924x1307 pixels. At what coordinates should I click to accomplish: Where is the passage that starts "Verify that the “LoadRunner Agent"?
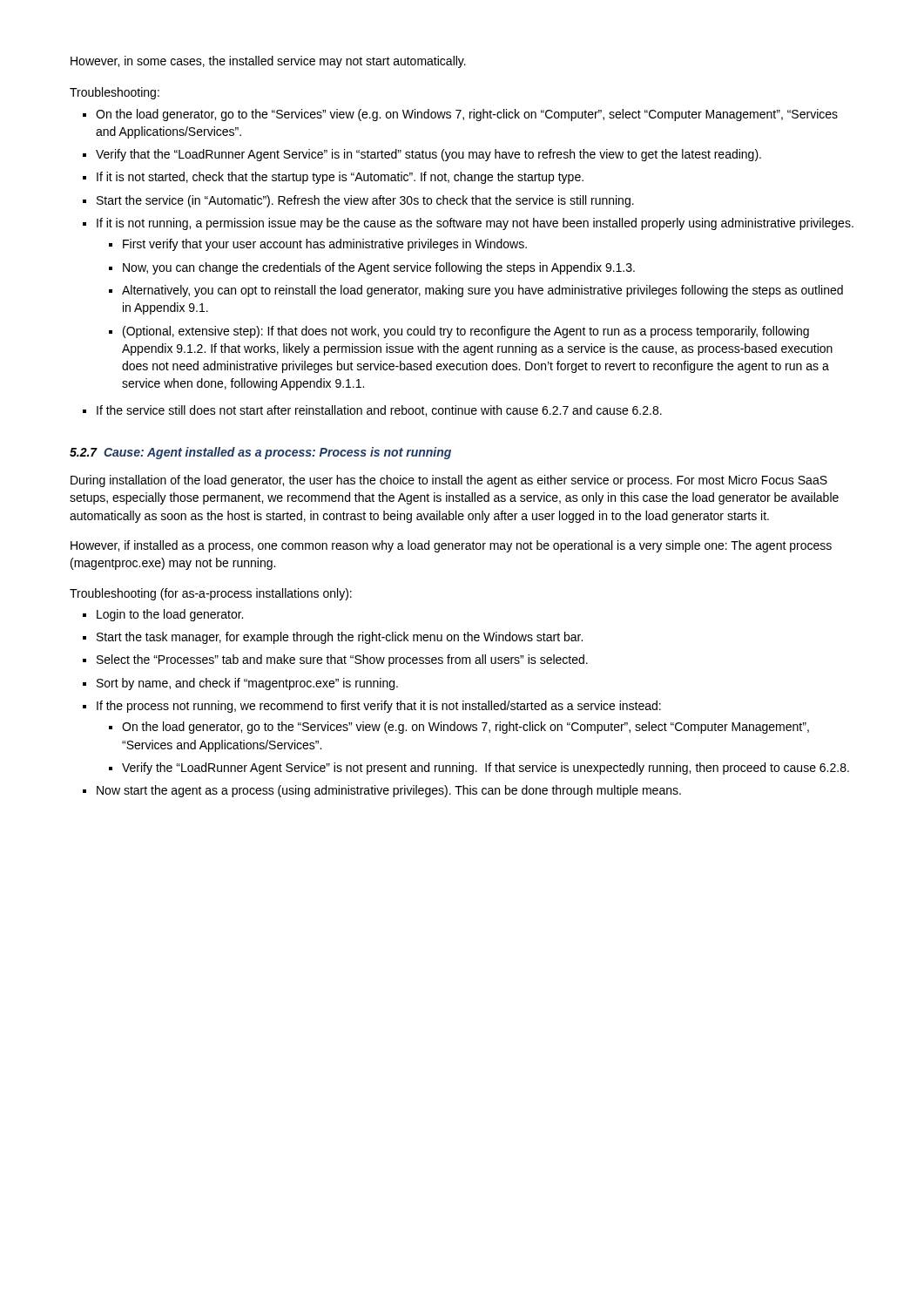click(x=475, y=155)
